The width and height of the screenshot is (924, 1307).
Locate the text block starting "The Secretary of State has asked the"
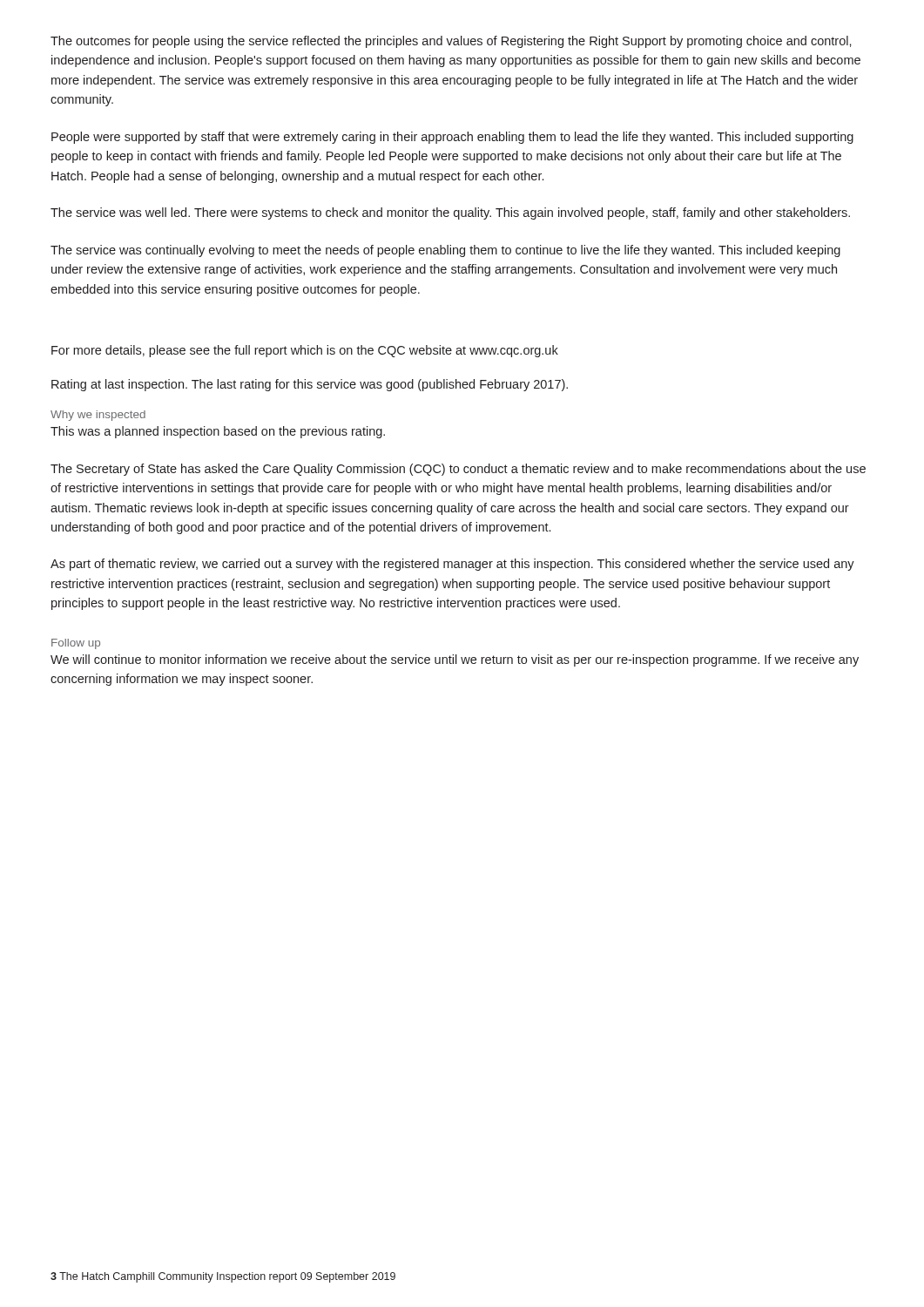pyautogui.click(x=458, y=498)
